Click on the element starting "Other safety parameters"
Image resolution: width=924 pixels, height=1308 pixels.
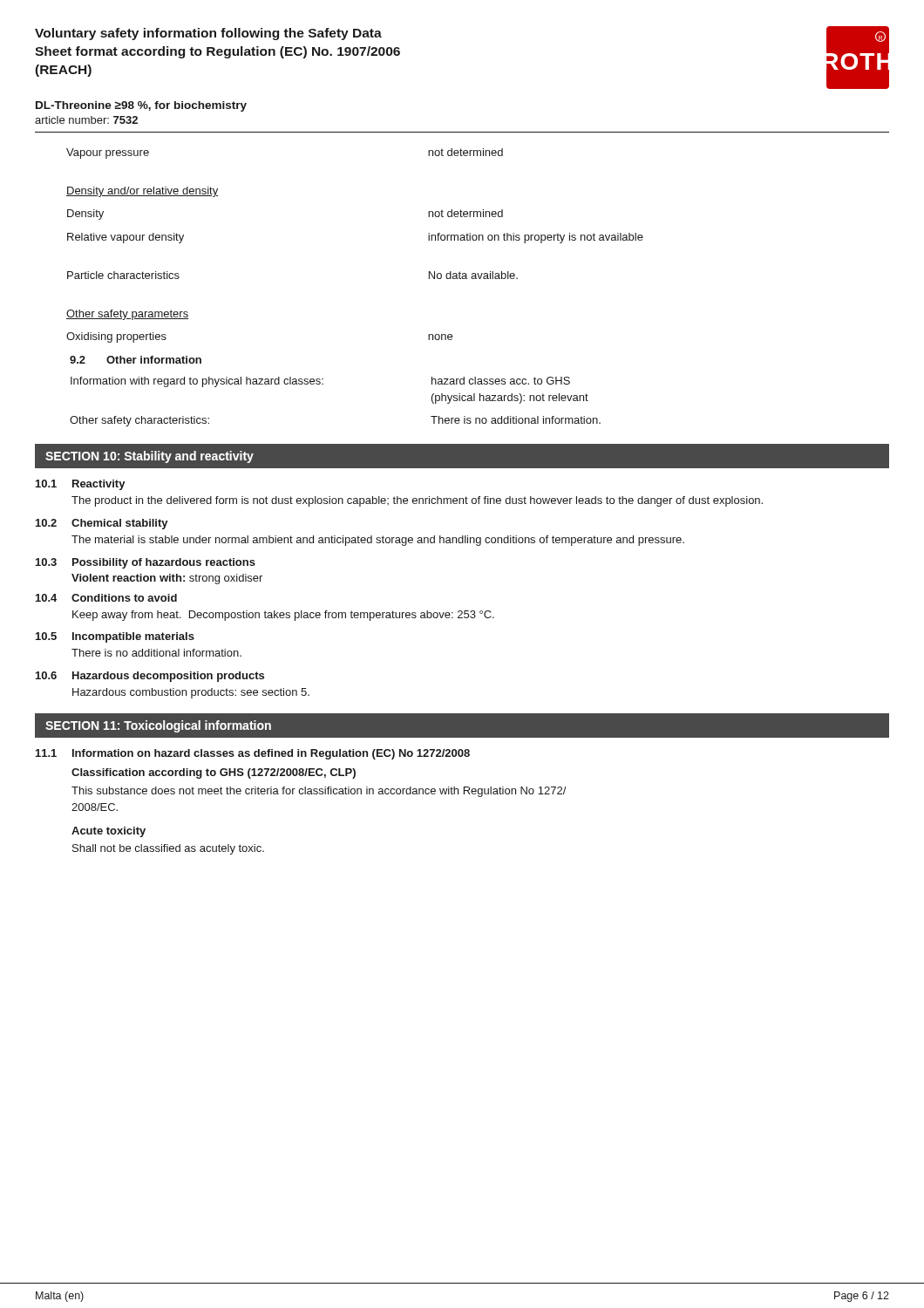[x=127, y=313]
